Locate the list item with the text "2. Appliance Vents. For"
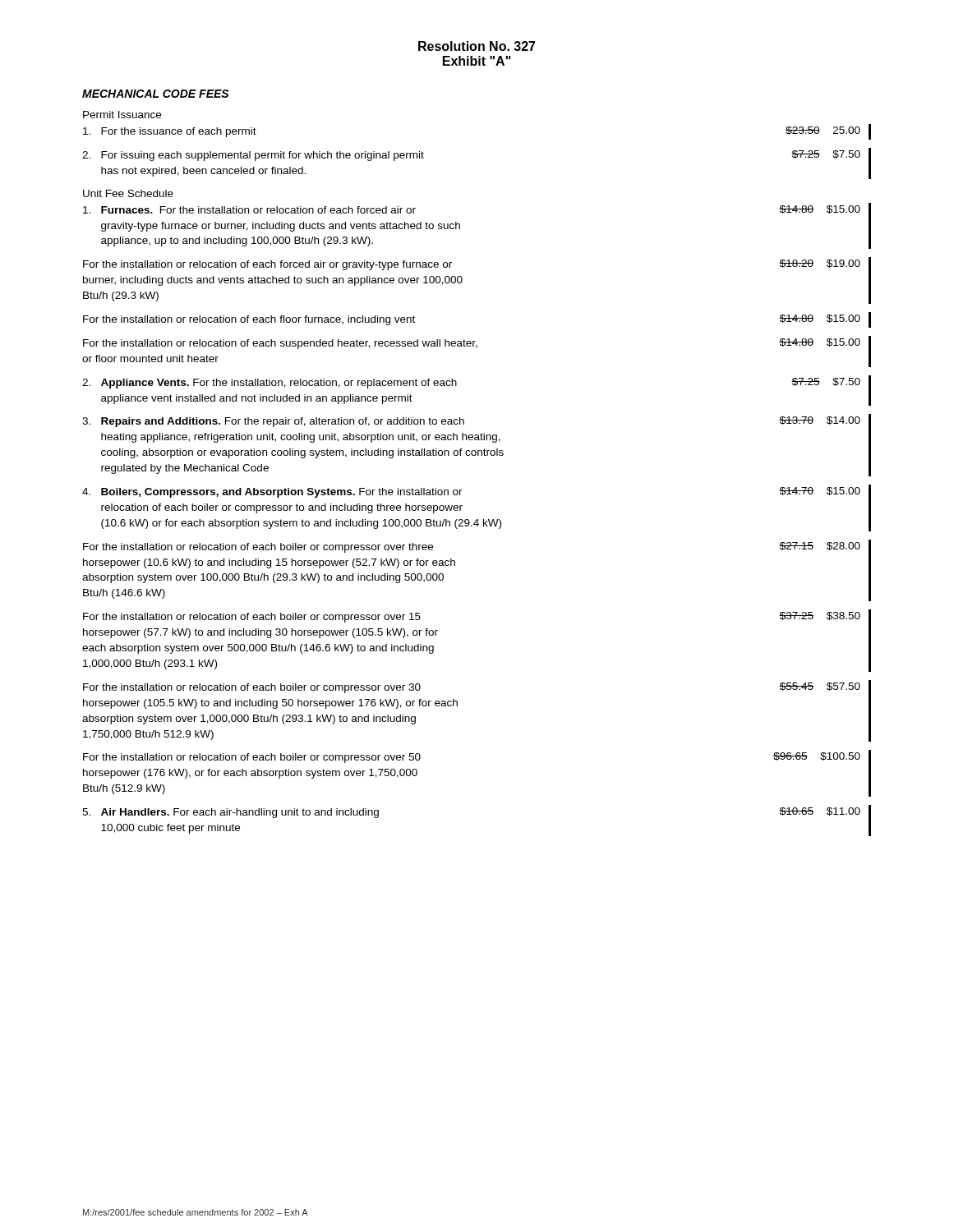This screenshot has height=1232, width=954. tap(274, 395)
